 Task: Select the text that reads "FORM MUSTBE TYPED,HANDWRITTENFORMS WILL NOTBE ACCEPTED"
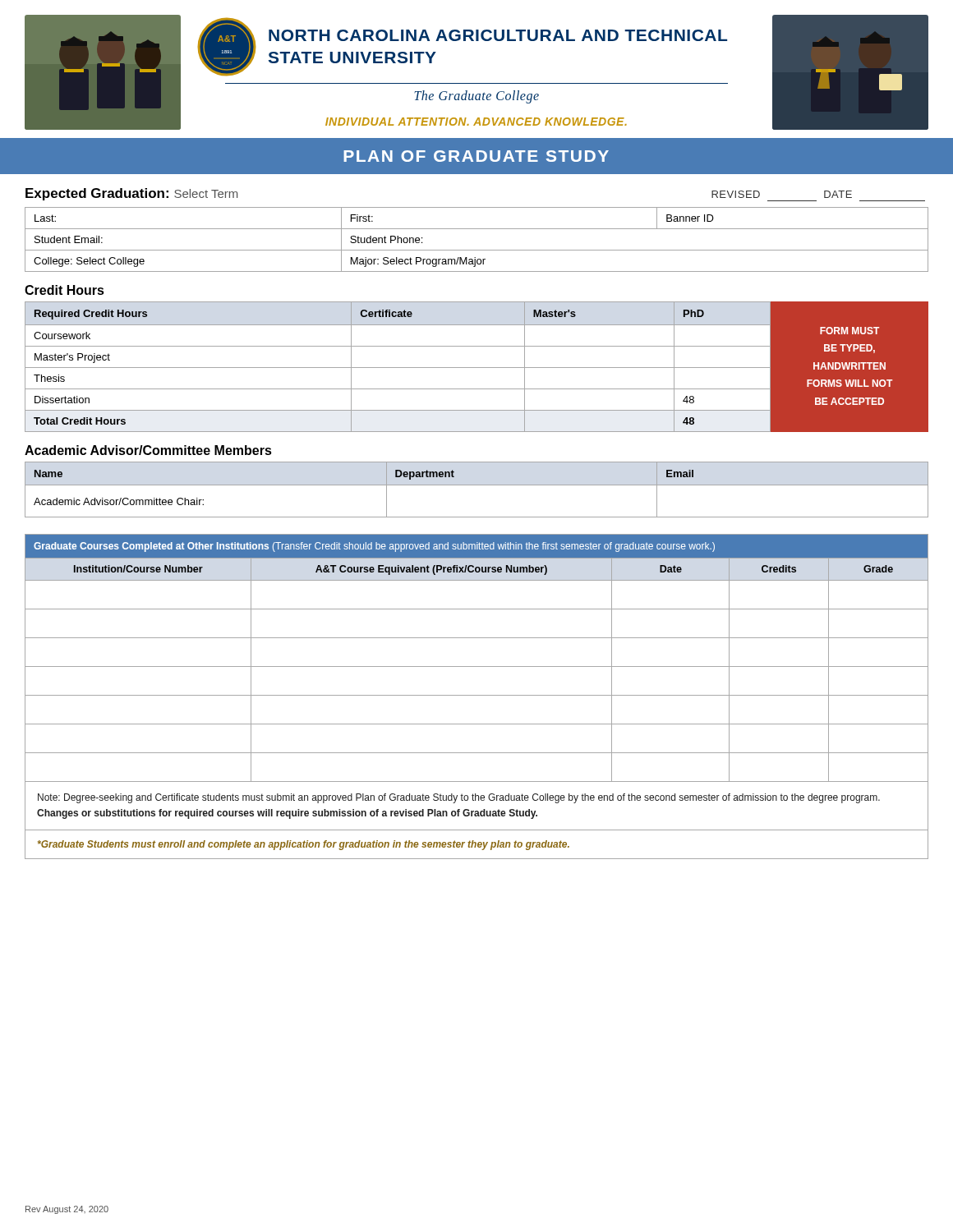tap(850, 367)
